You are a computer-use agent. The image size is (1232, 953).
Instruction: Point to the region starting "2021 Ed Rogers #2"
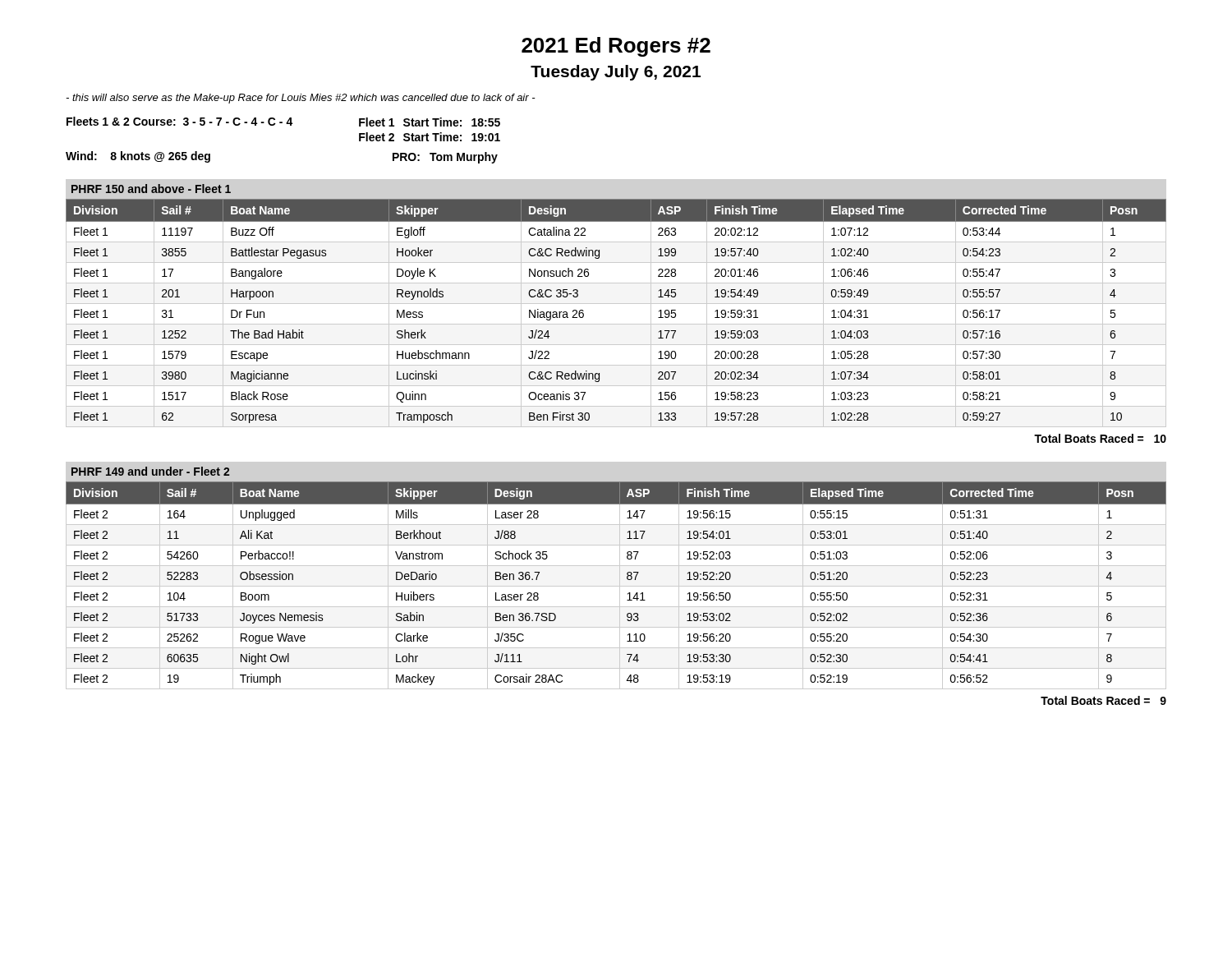coord(616,45)
